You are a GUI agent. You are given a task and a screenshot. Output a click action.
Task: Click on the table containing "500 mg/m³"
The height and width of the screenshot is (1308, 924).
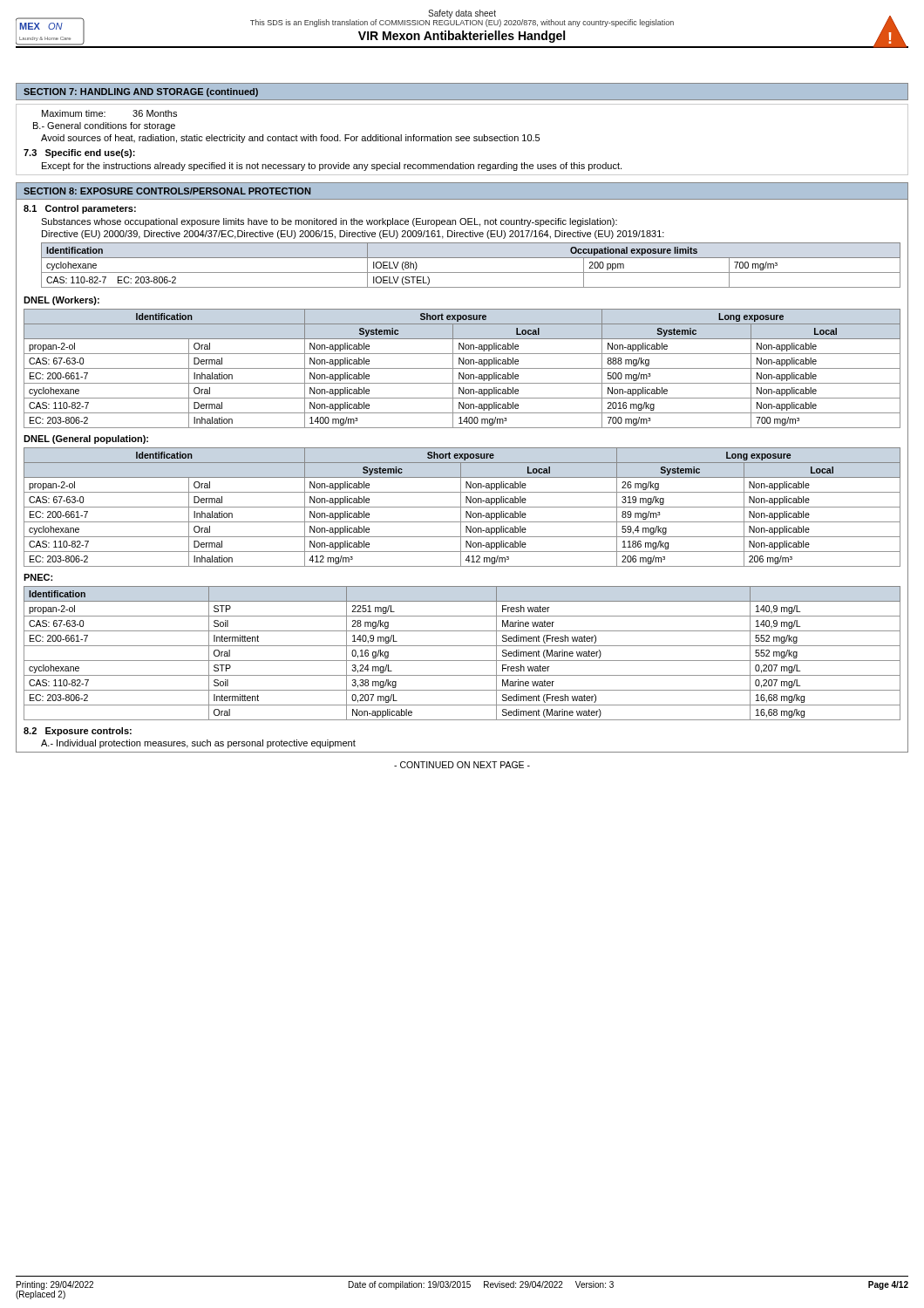462,368
